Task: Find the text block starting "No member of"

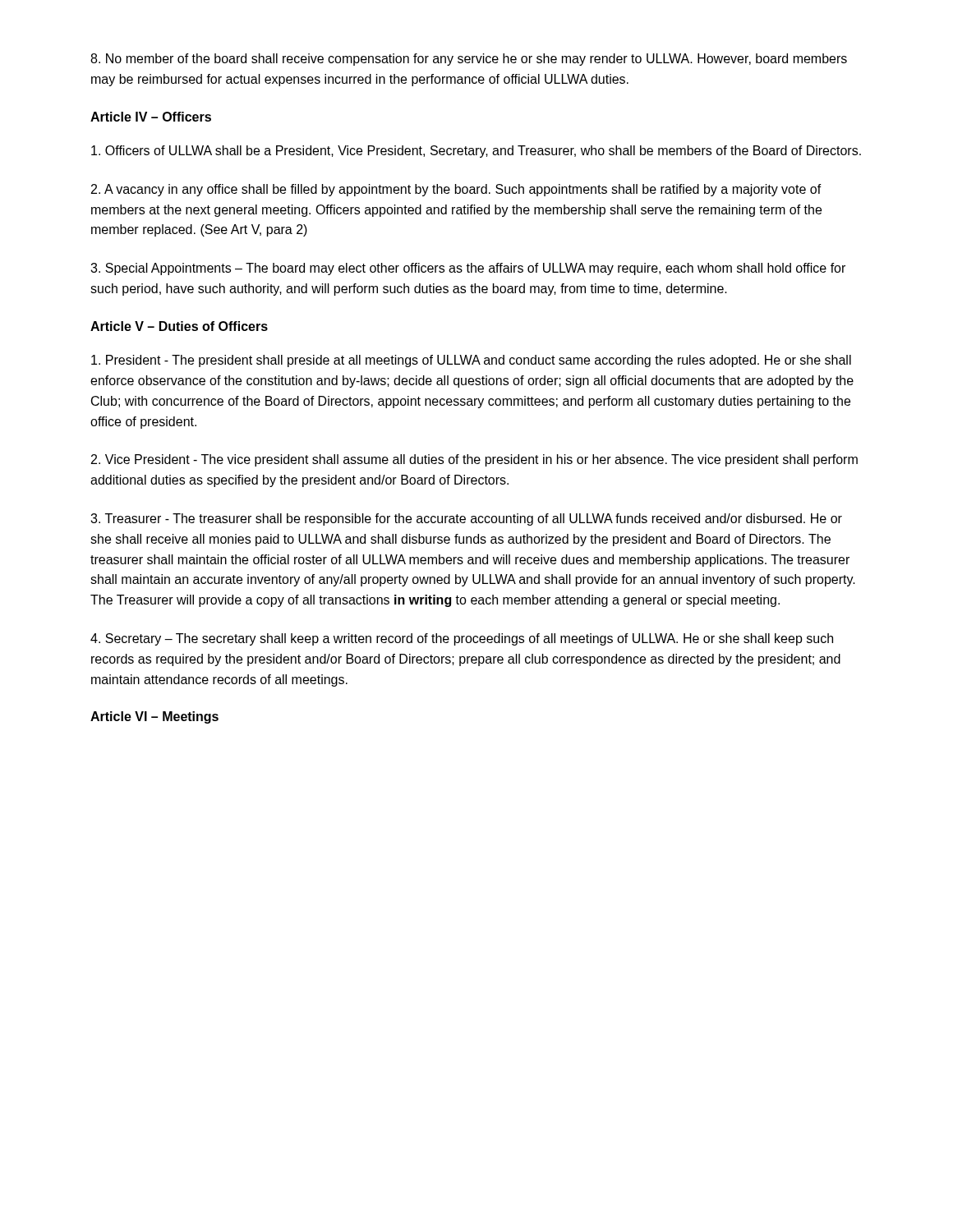Action: click(x=469, y=69)
